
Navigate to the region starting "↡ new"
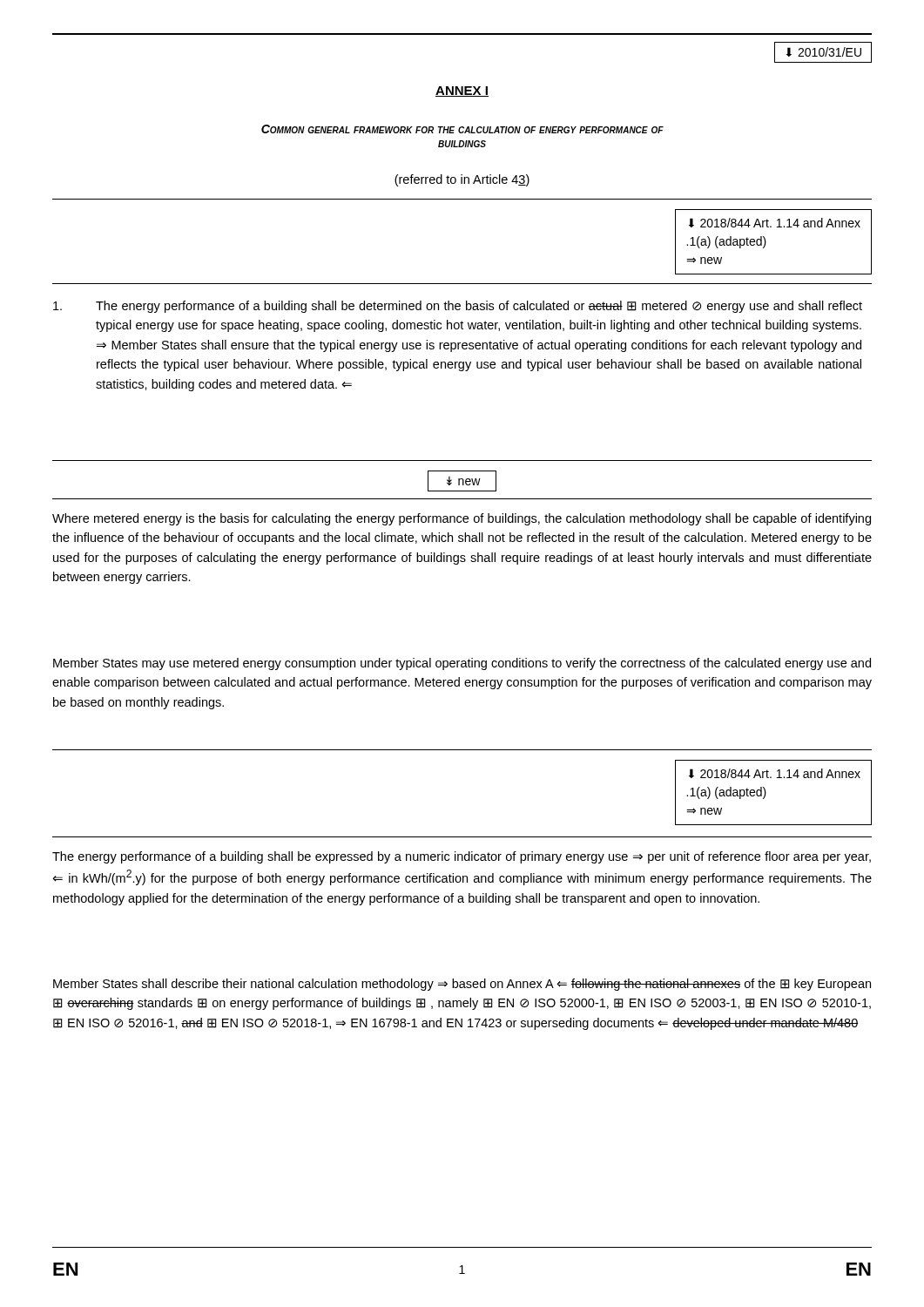click(462, 481)
